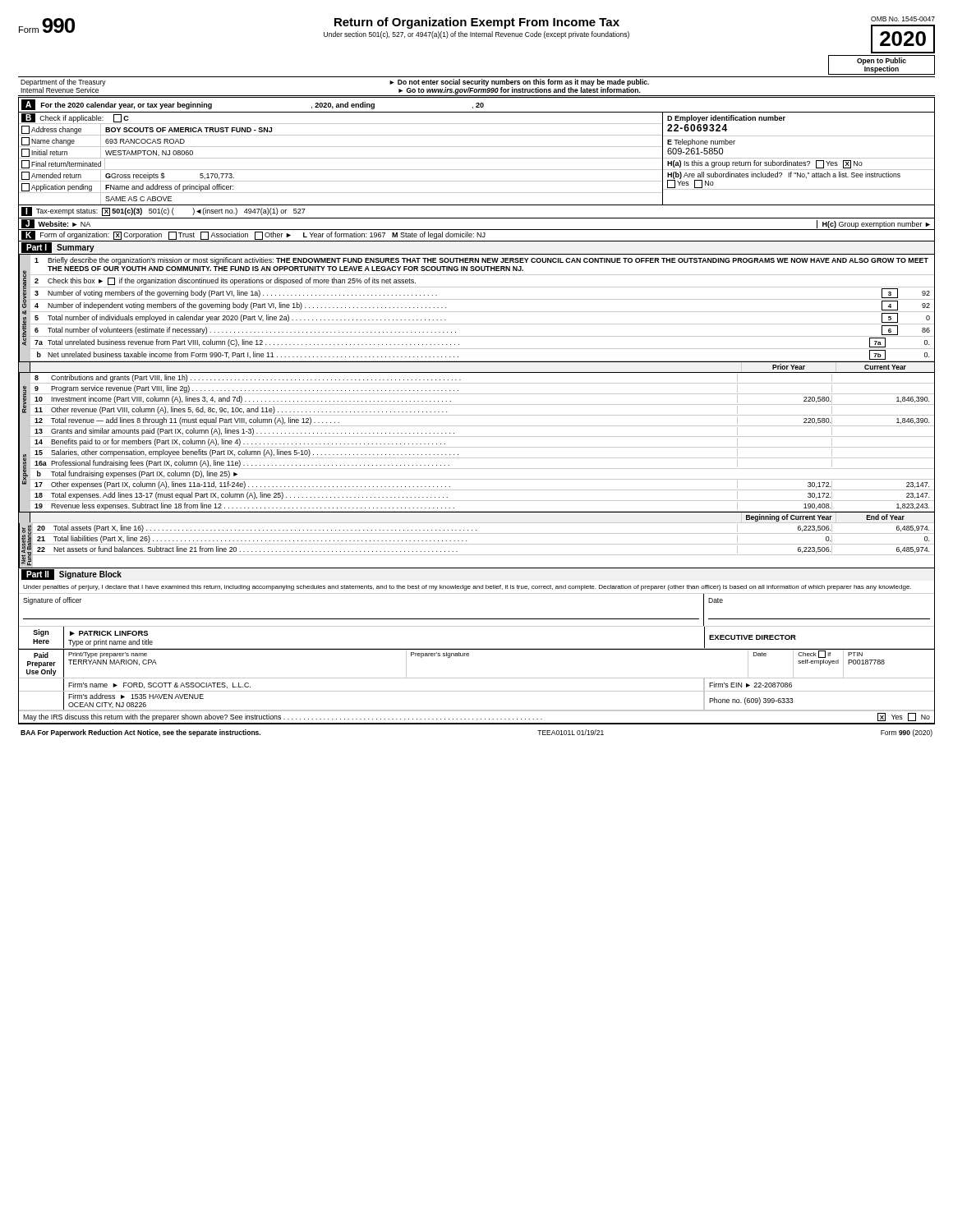Screen dimensions: 1232x953
Task: Locate the table with the text "A For the 2020"
Action: click(x=476, y=105)
